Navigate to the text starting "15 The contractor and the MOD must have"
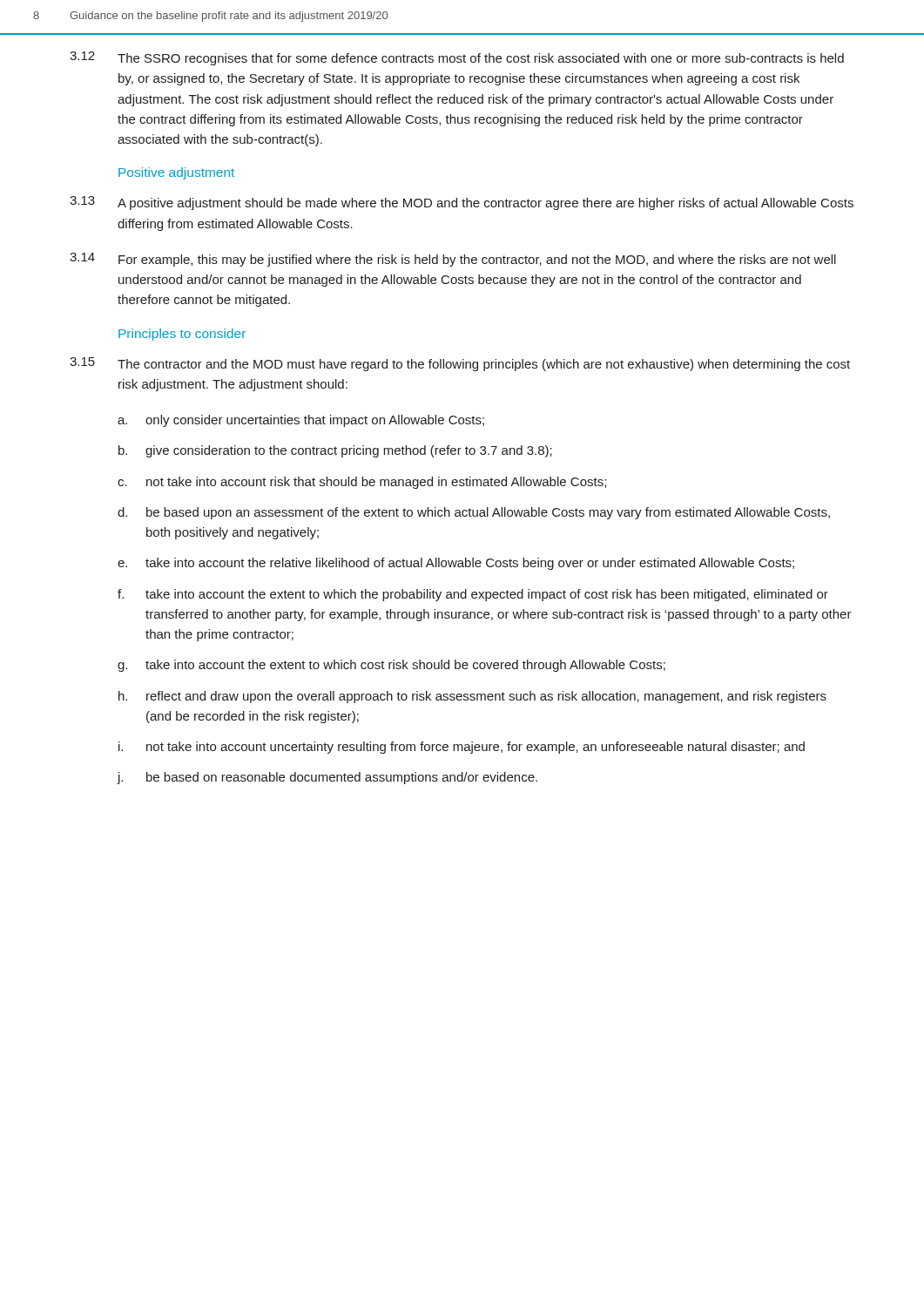924x1307 pixels. point(462,374)
